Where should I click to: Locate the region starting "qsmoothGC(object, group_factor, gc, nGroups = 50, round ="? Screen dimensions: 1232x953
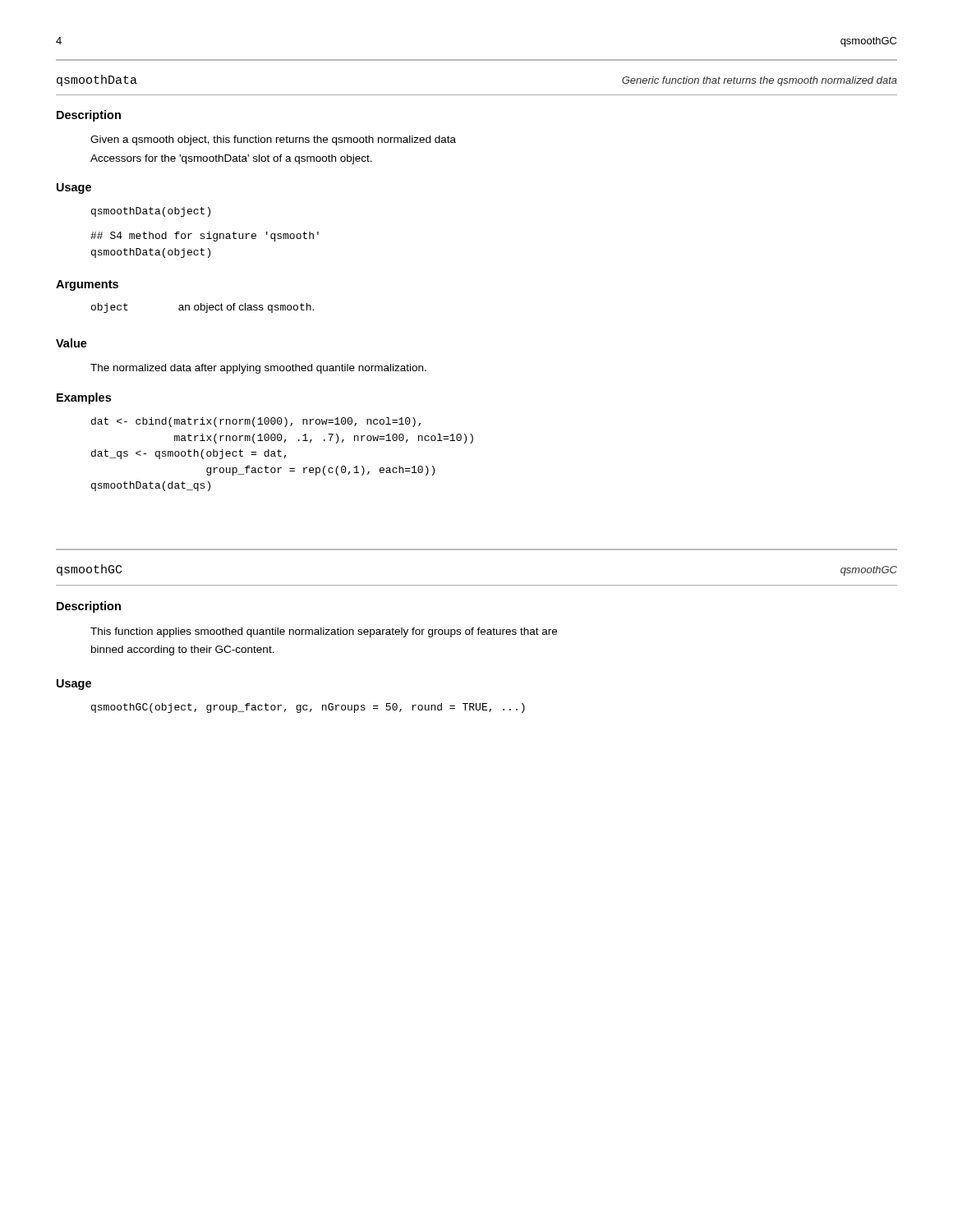[494, 708]
